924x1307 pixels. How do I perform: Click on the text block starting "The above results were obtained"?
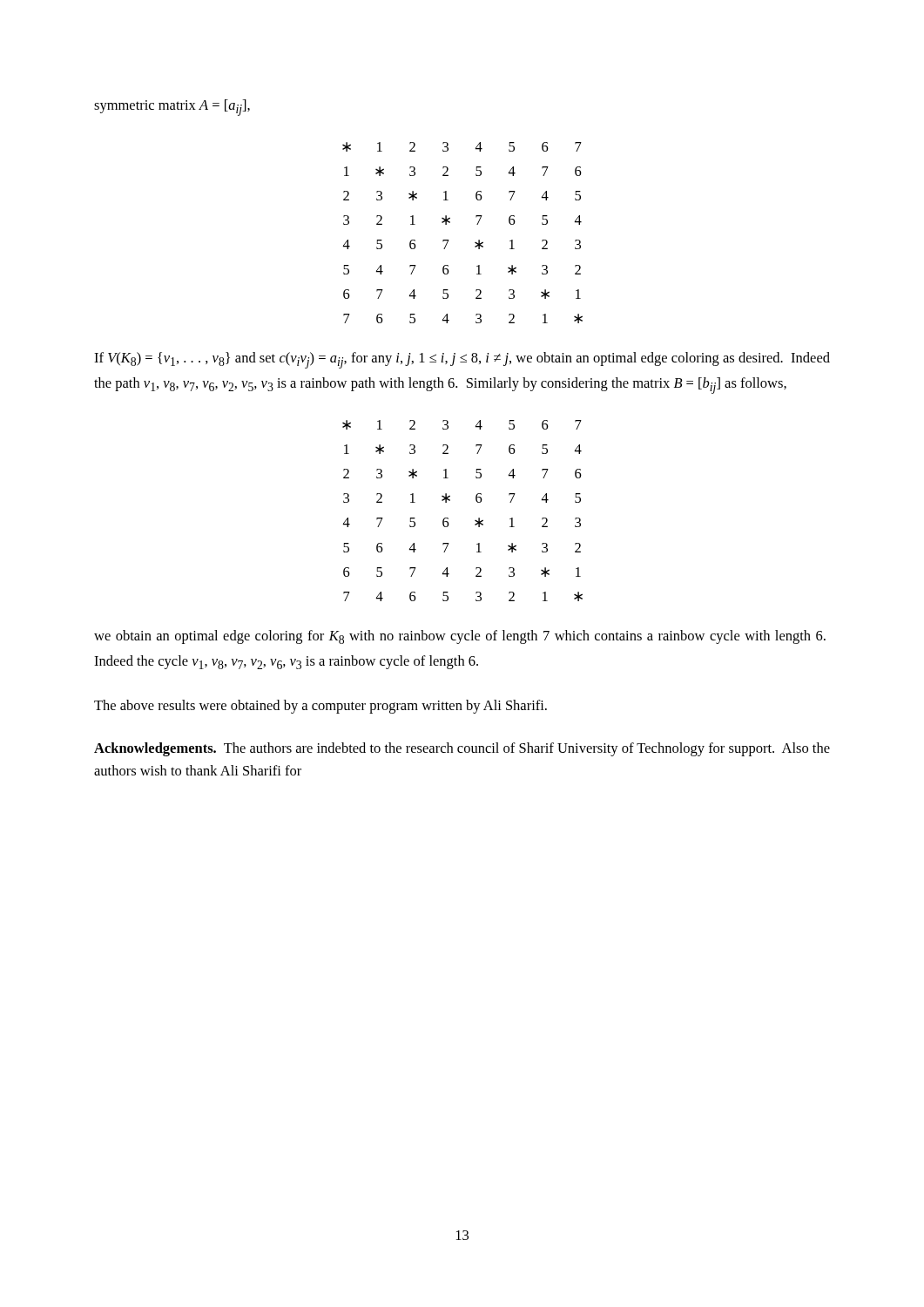(x=321, y=706)
